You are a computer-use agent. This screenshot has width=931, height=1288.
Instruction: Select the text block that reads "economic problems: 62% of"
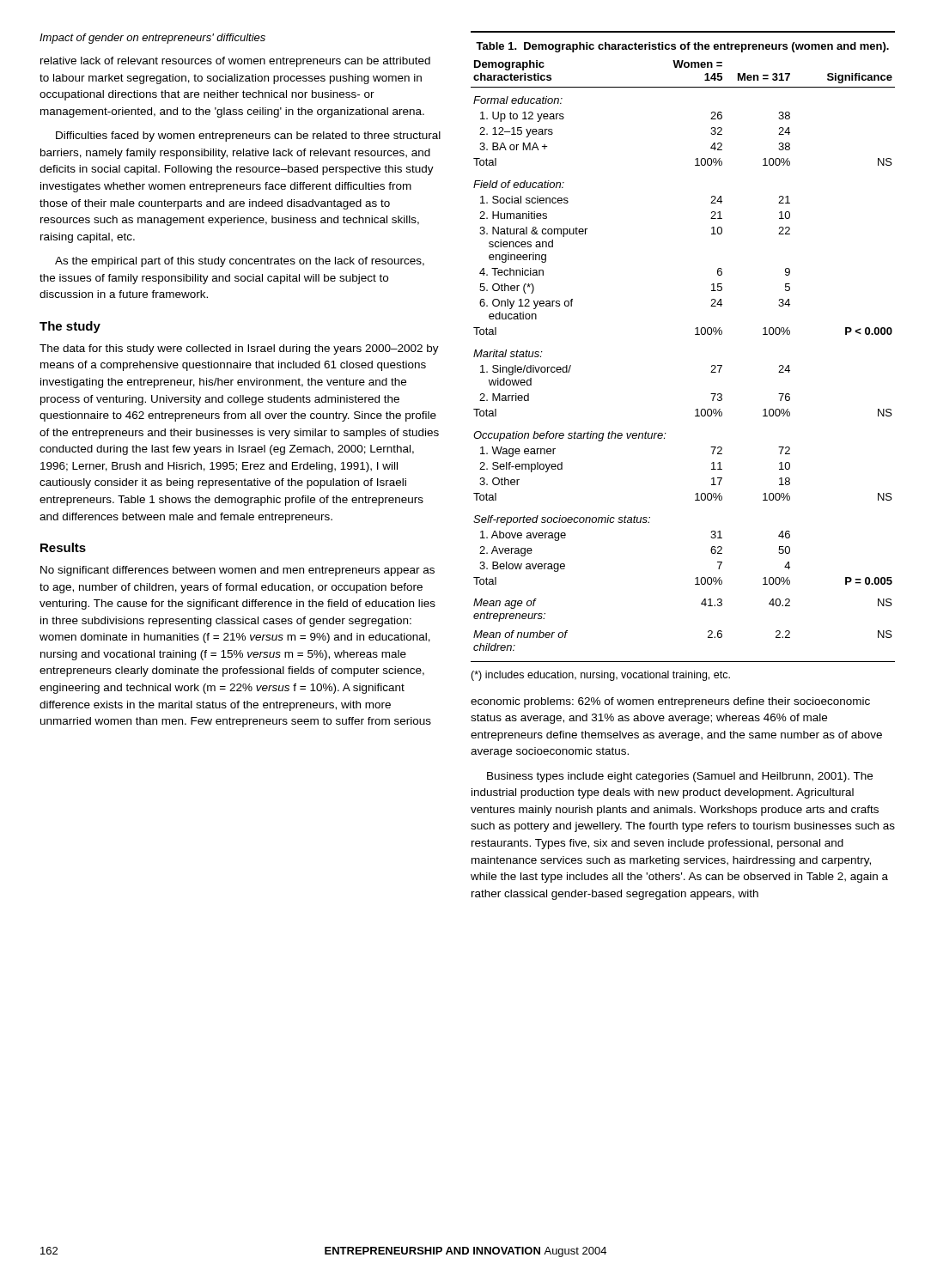pyautogui.click(x=683, y=797)
